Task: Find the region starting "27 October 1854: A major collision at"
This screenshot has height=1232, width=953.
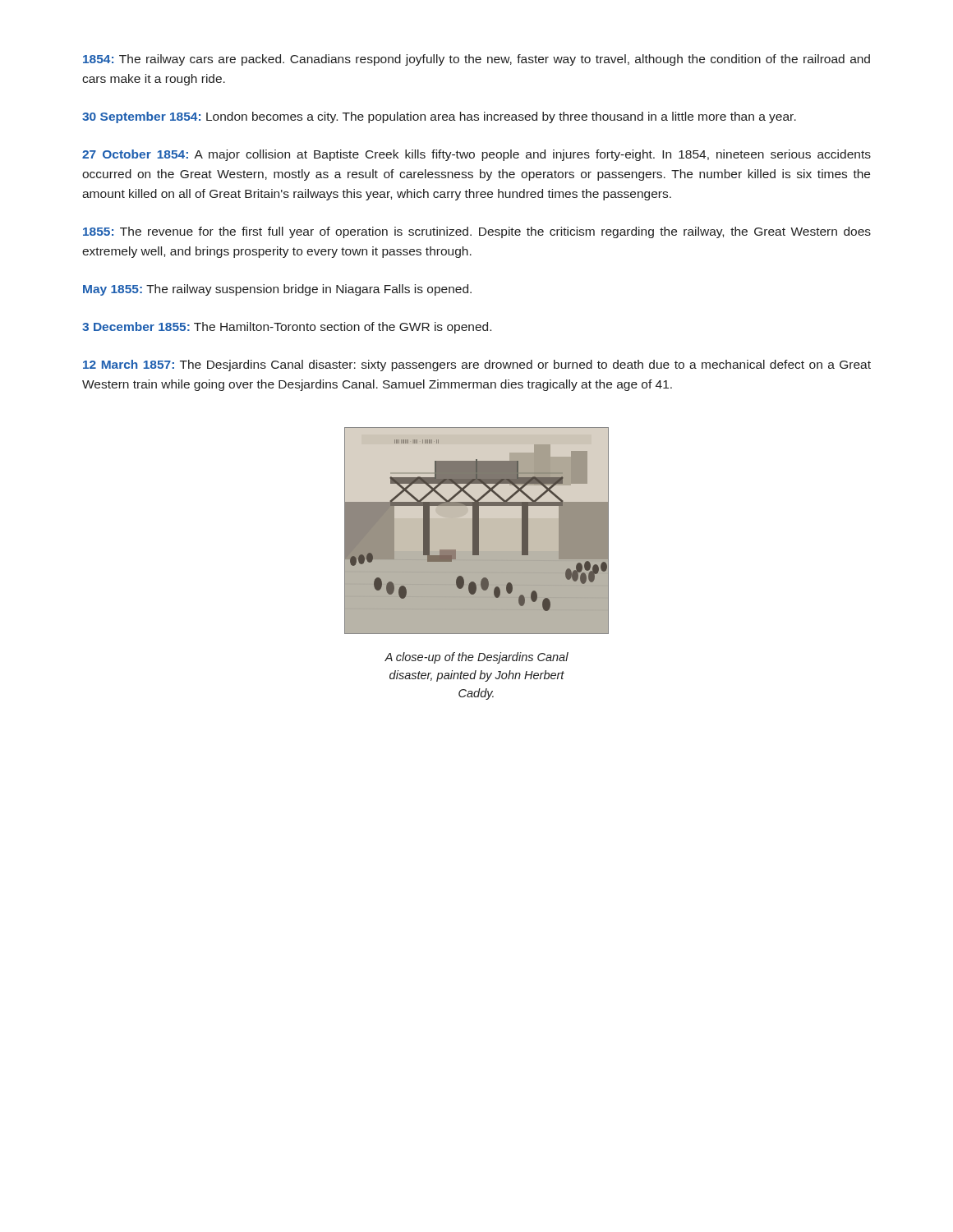Action: 476,174
